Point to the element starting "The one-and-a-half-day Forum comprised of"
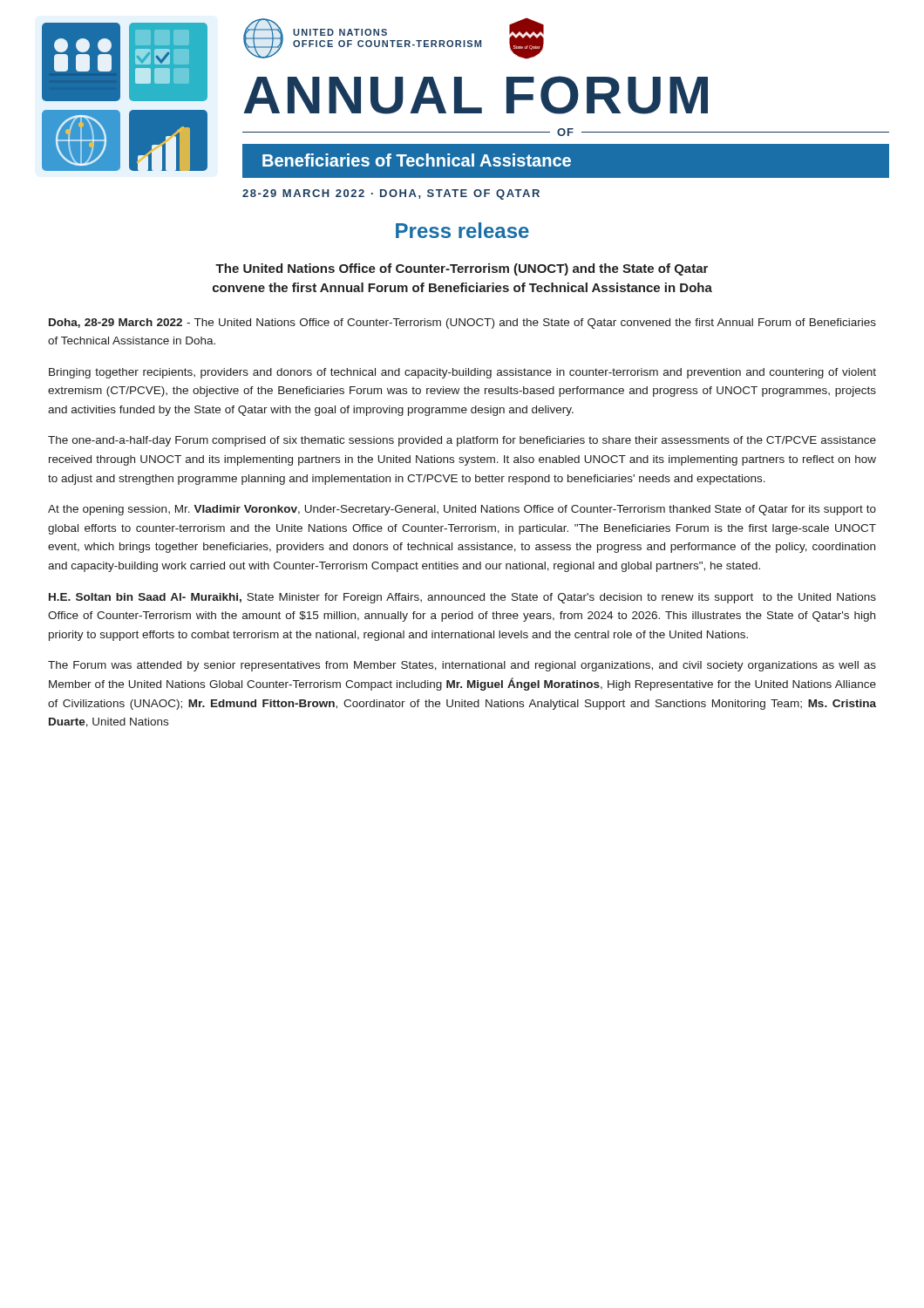 (x=462, y=459)
